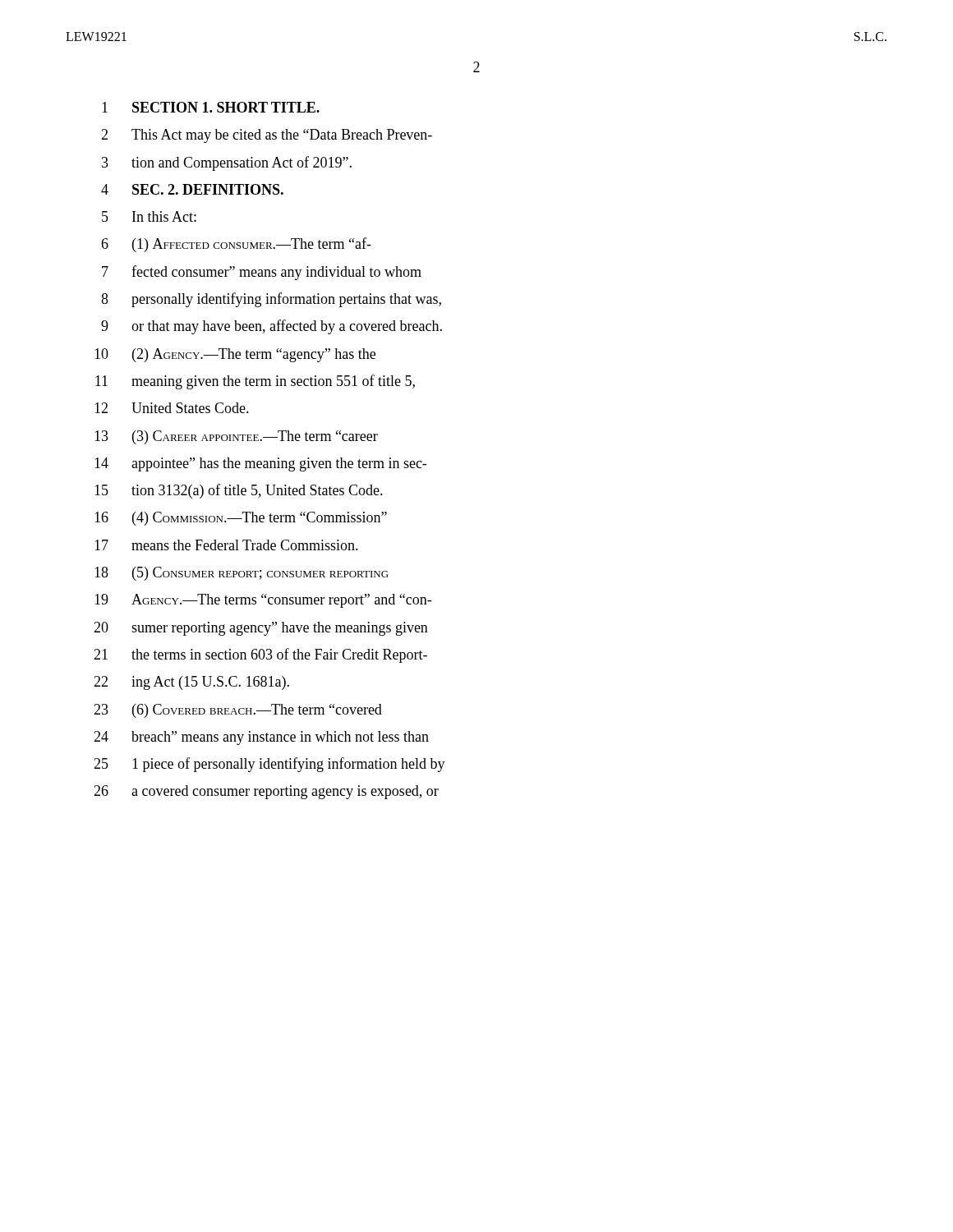The width and height of the screenshot is (953, 1232).
Task: Find the list item with the text "25 1 piece of personally identifying information"
Action: [269, 765]
